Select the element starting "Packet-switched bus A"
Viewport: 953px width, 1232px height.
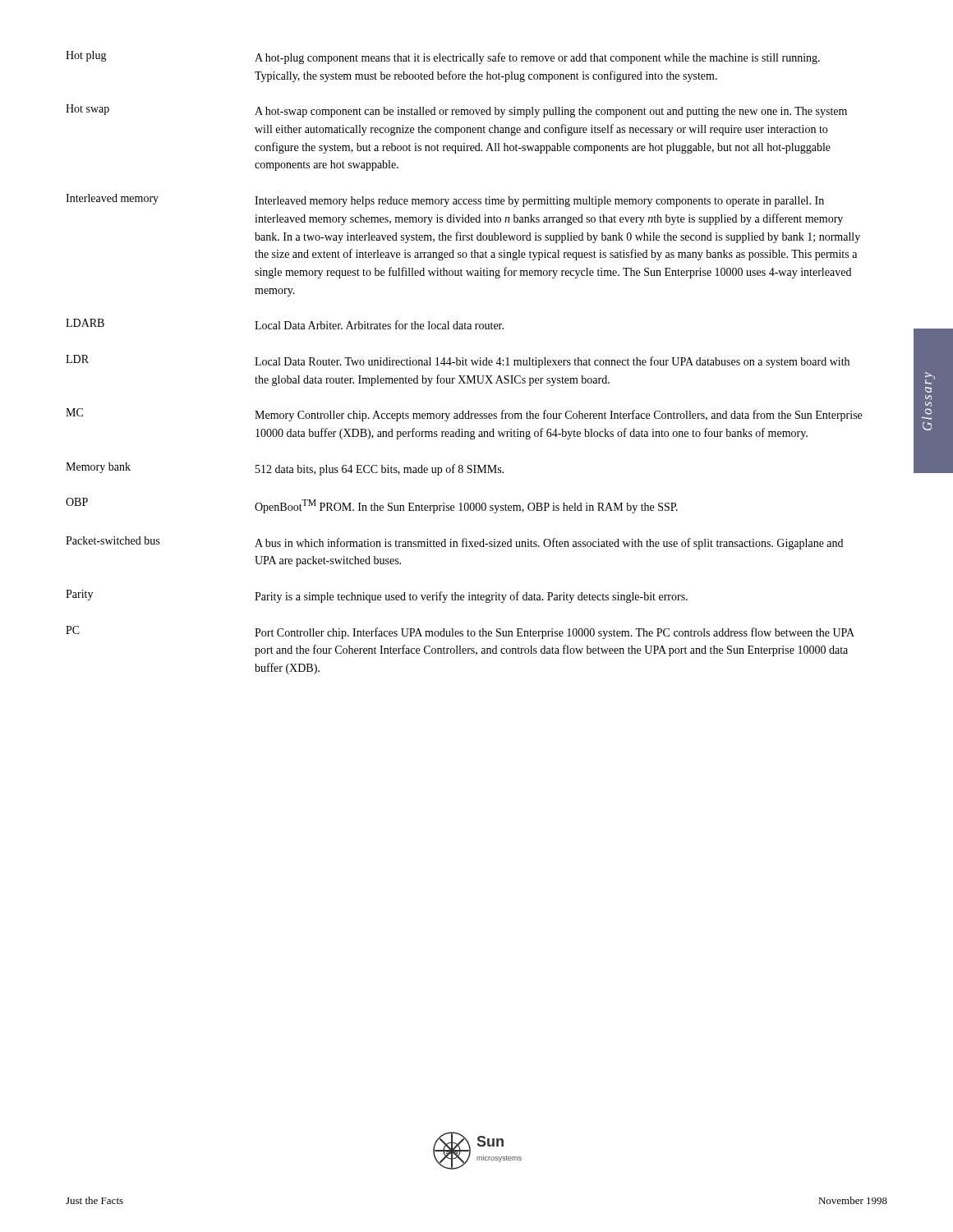pyautogui.click(x=464, y=552)
